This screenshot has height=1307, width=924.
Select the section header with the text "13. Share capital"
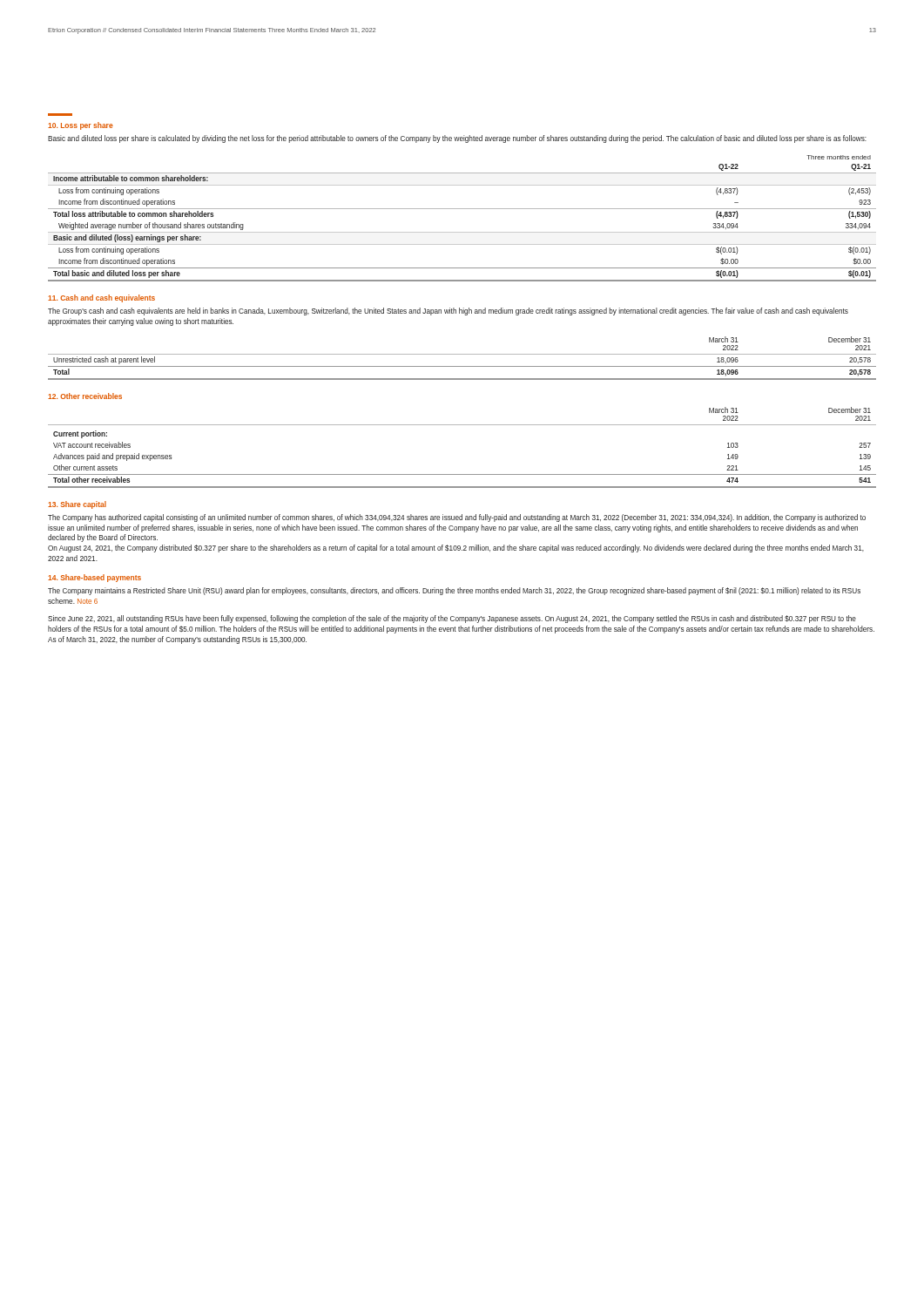pyautogui.click(x=77, y=504)
